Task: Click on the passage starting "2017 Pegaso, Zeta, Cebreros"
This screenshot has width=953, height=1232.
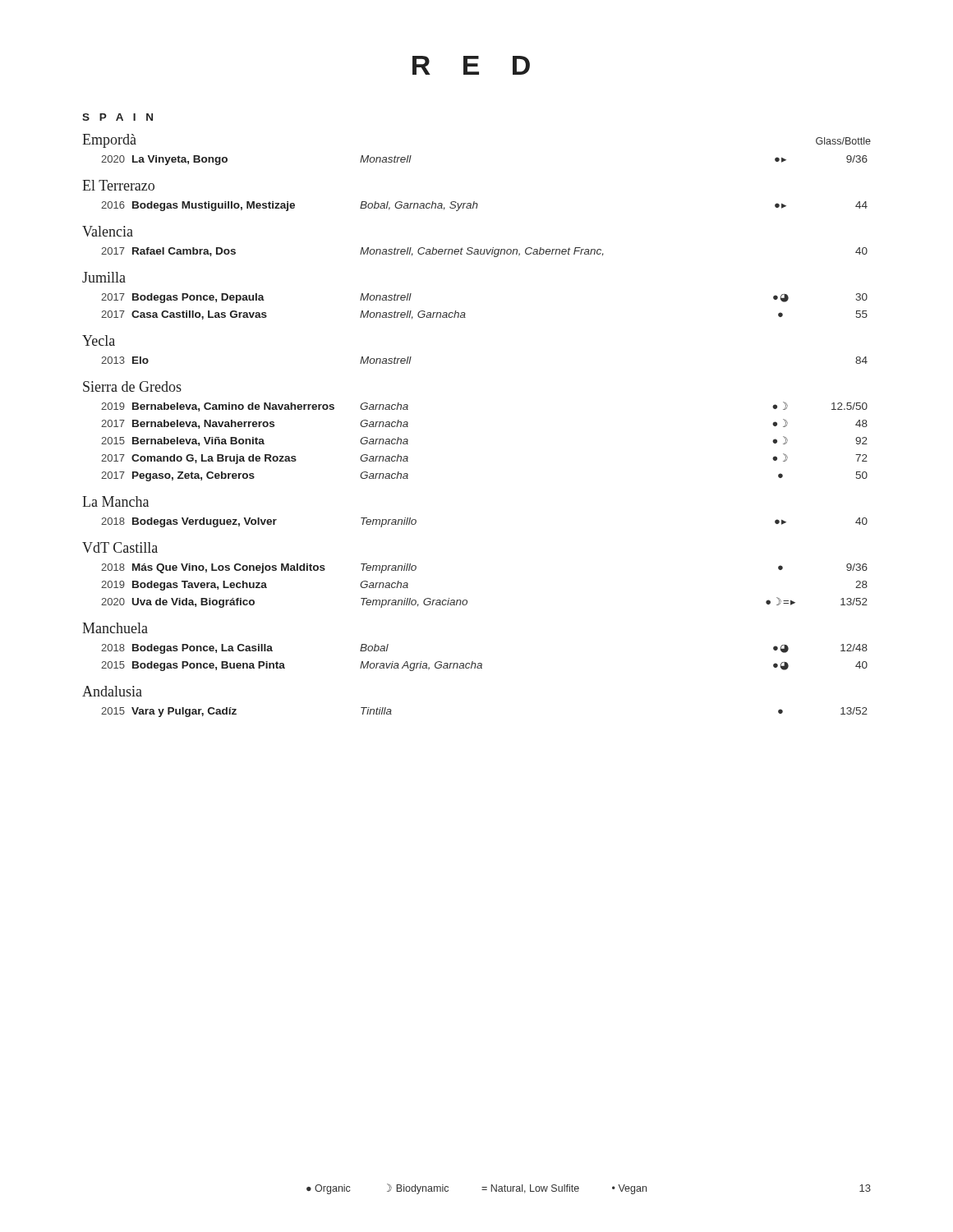Action: pyautogui.click(x=166, y=476)
